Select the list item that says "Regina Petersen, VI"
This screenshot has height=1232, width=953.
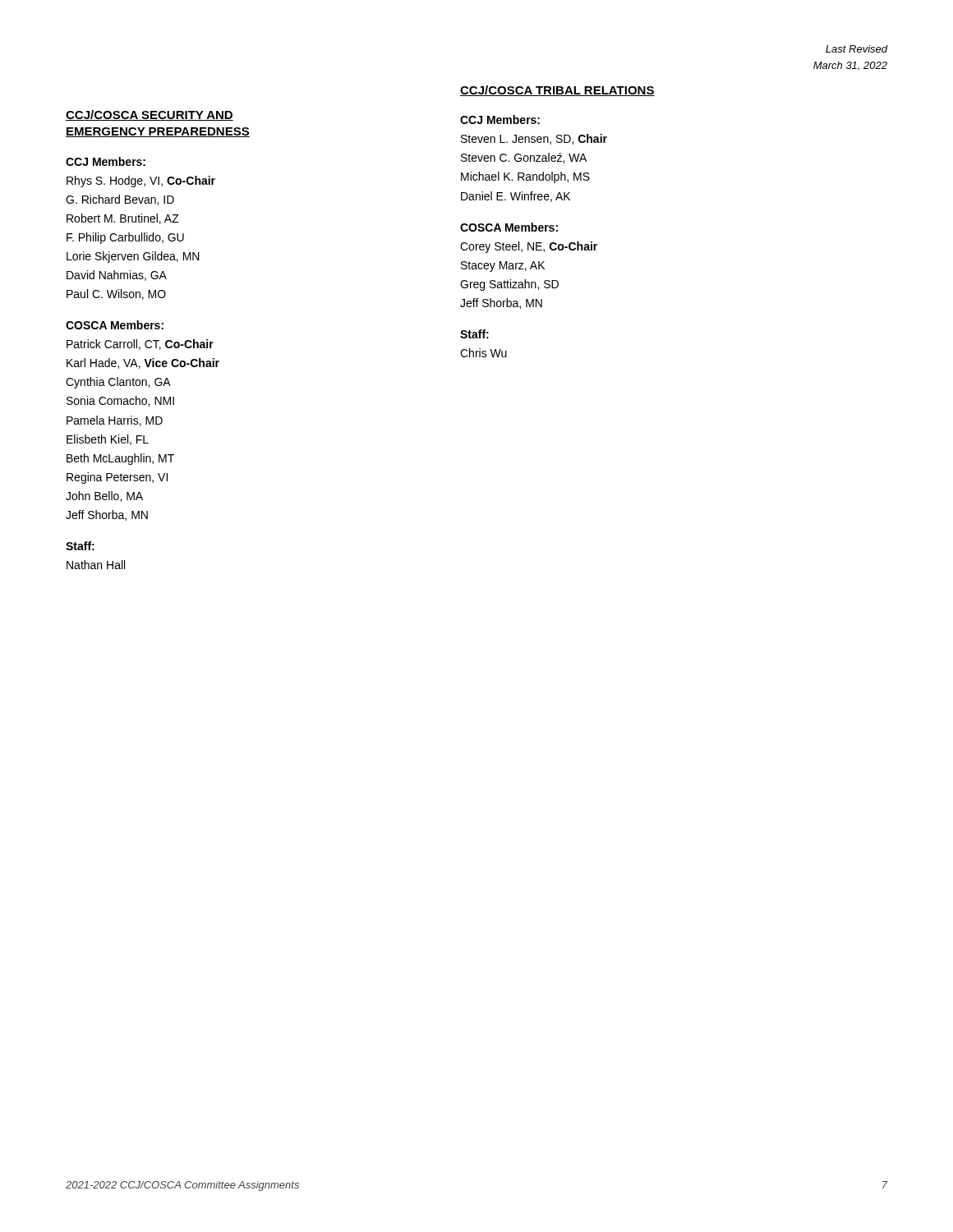tap(117, 477)
